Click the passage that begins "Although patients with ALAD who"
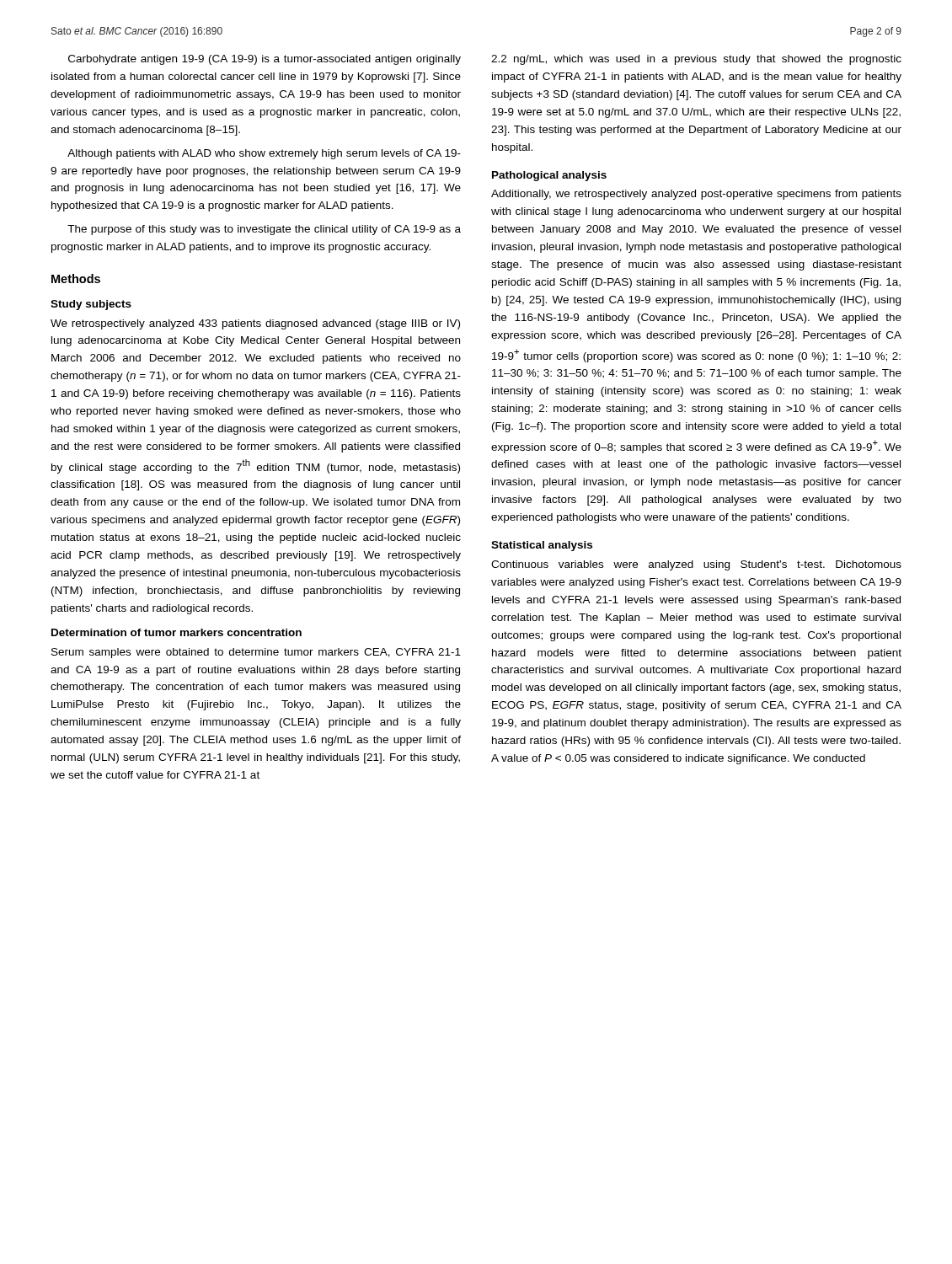The image size is (952, 1264). click(256, 180)
